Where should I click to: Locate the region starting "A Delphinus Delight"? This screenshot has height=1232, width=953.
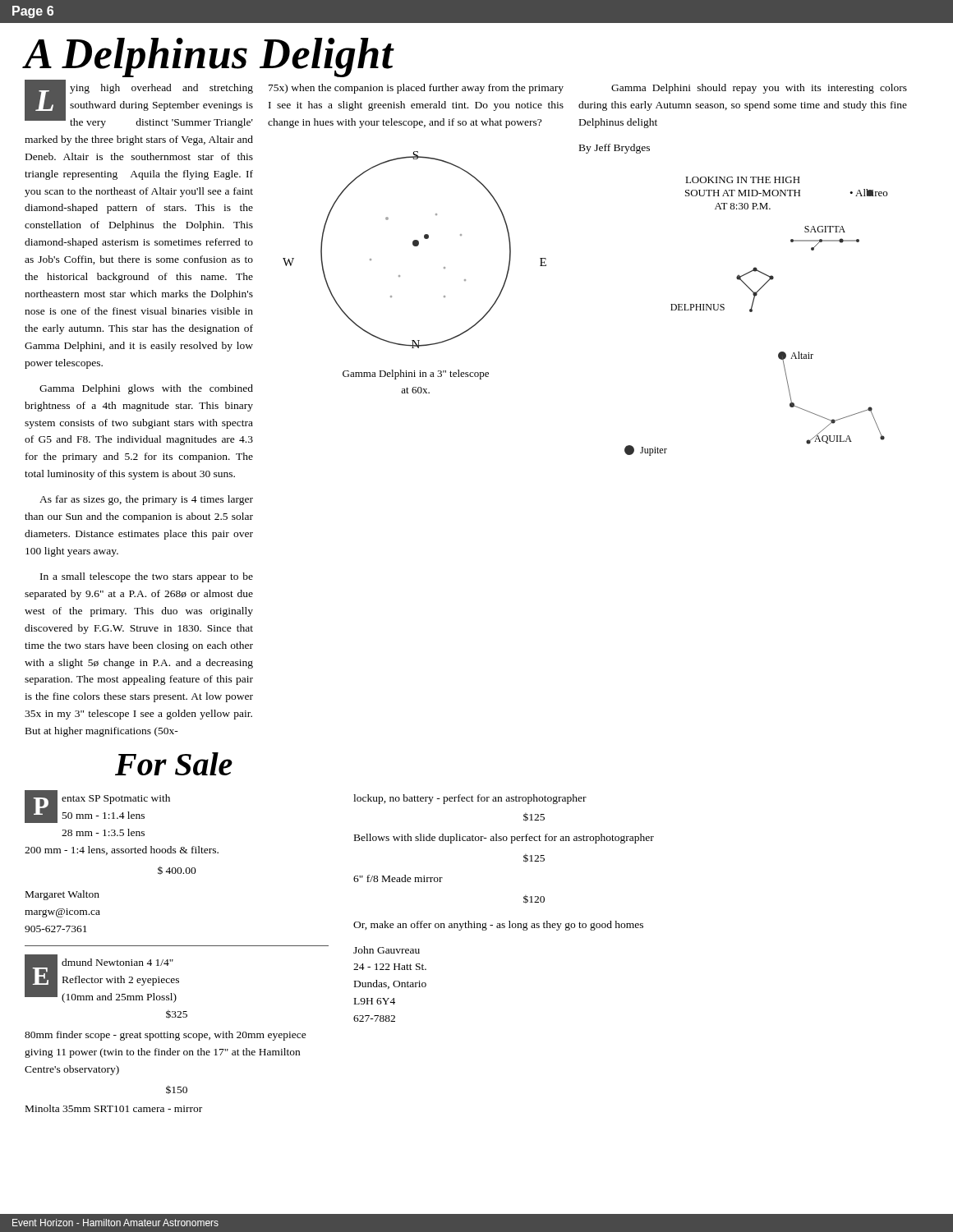209,54
